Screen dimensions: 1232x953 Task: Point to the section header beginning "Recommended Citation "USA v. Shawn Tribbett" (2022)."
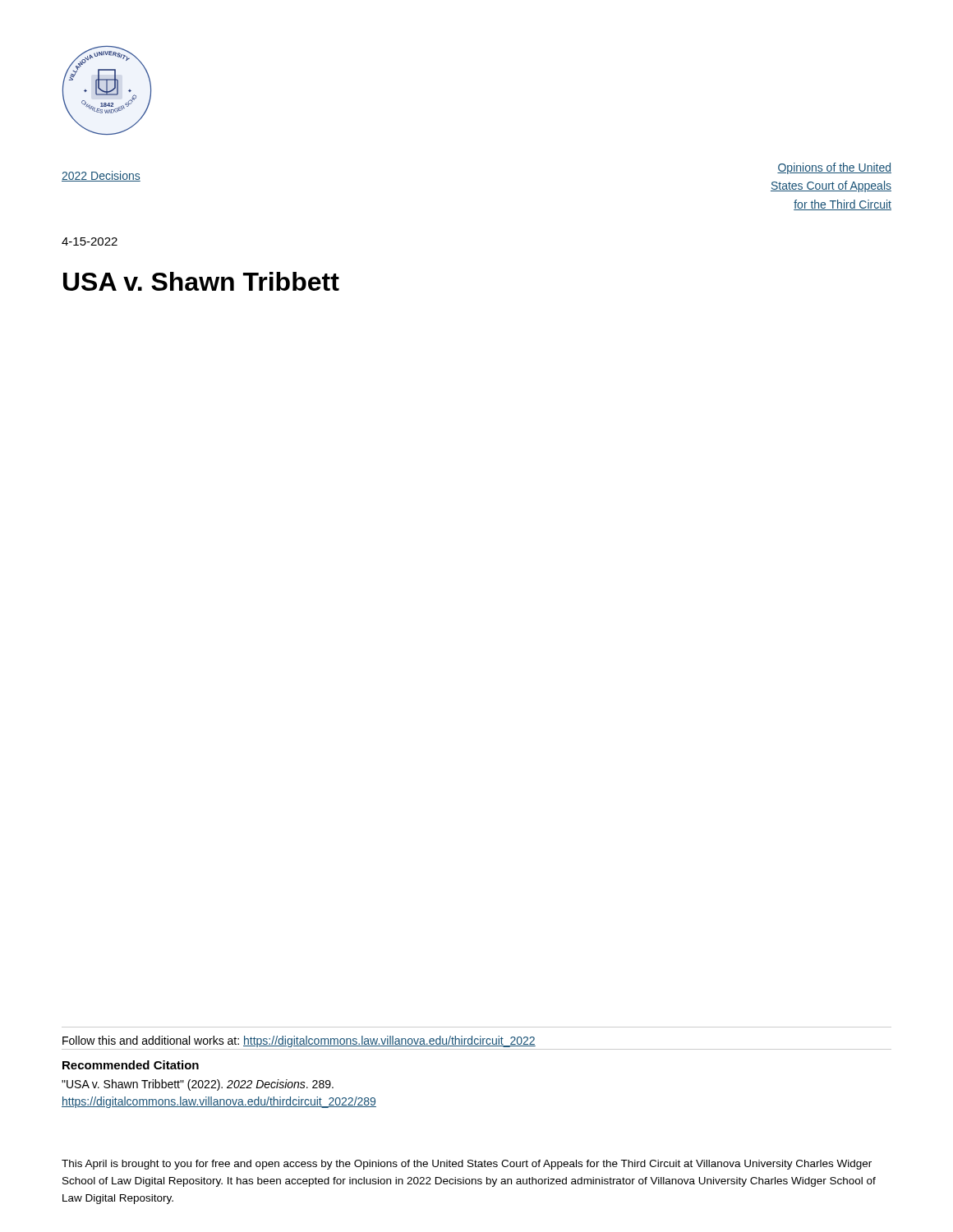coord(131,1065)
